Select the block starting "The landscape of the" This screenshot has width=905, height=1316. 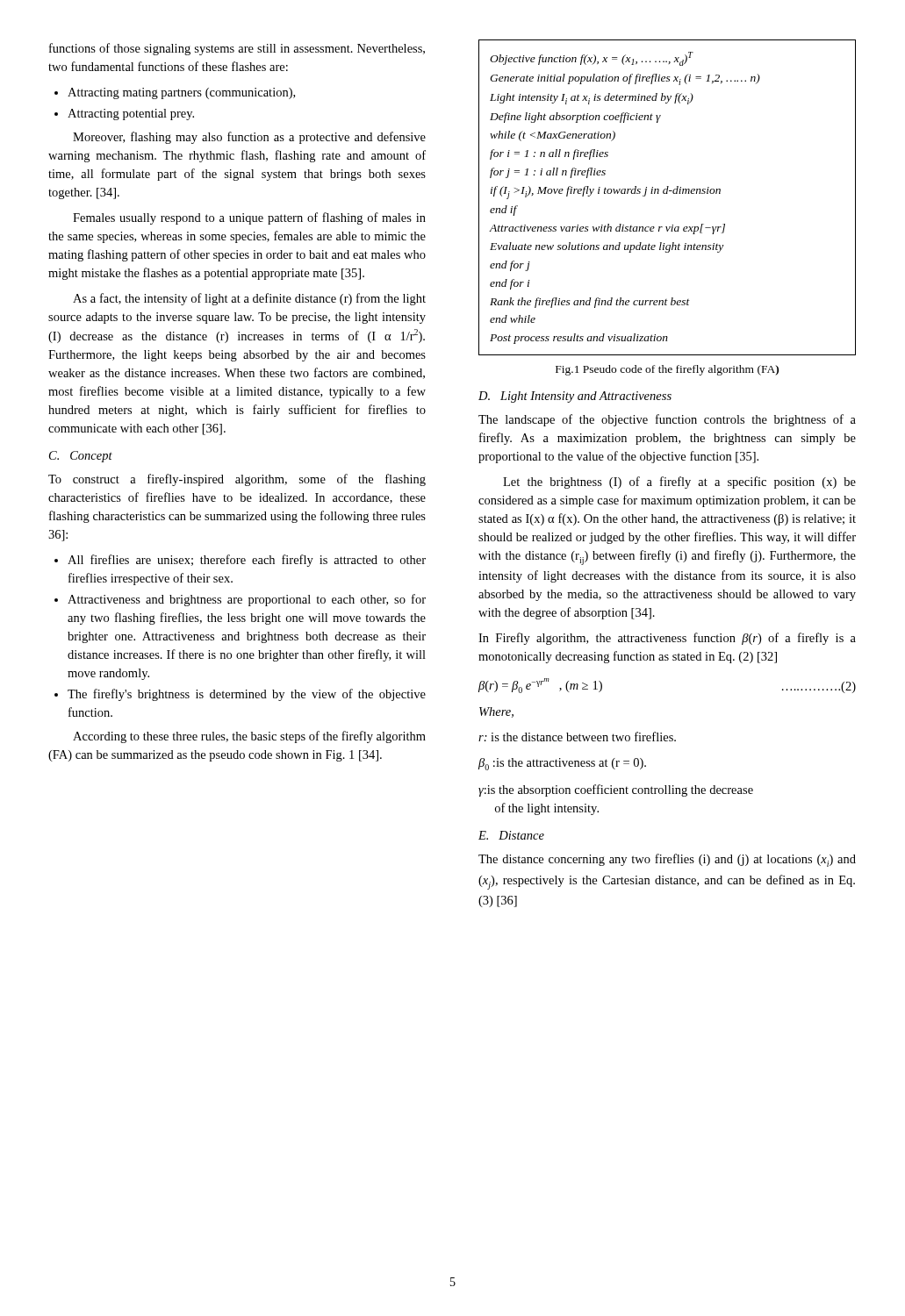point(667,438)
